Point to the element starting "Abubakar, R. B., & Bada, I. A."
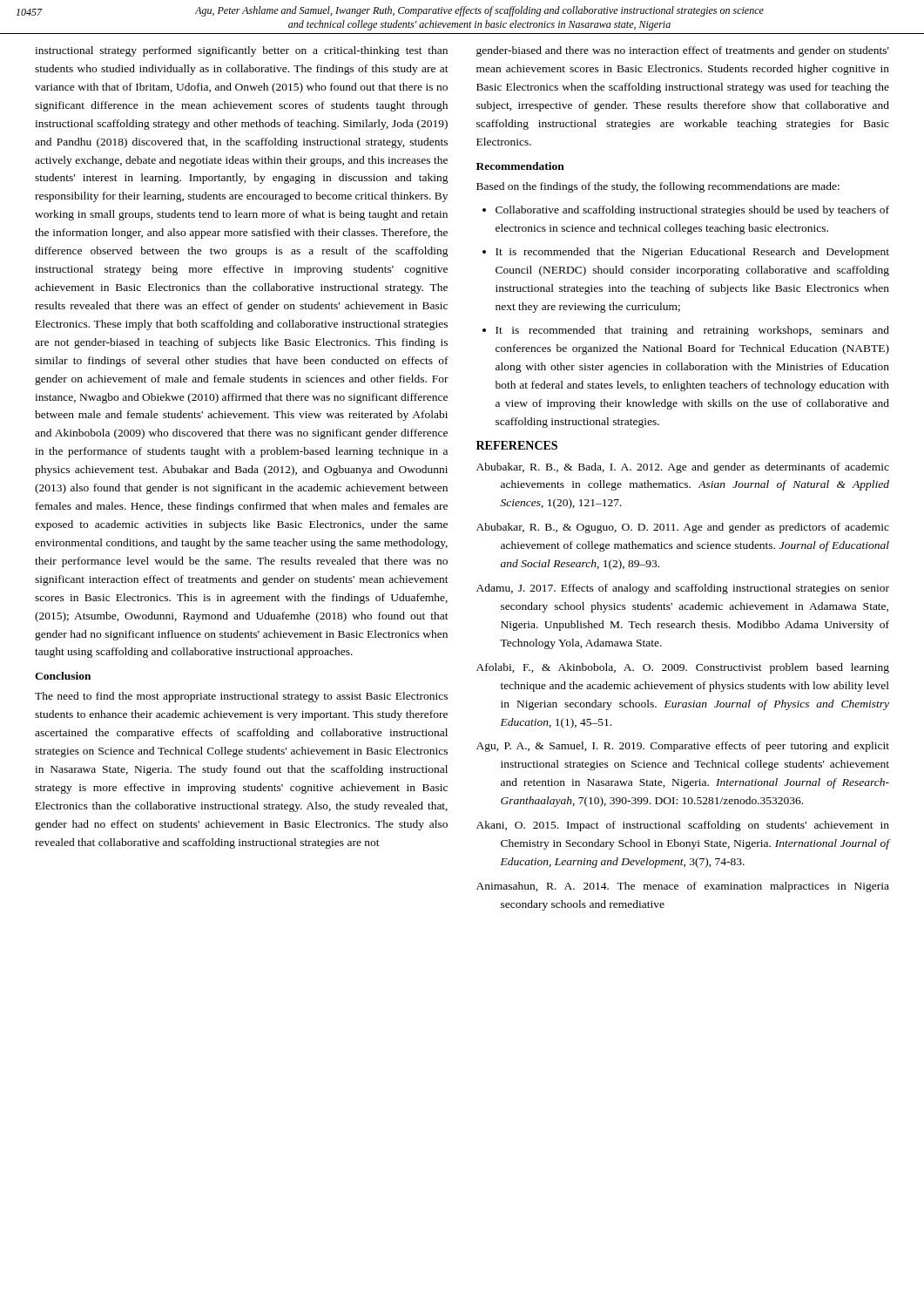 [x=683, y=484]
